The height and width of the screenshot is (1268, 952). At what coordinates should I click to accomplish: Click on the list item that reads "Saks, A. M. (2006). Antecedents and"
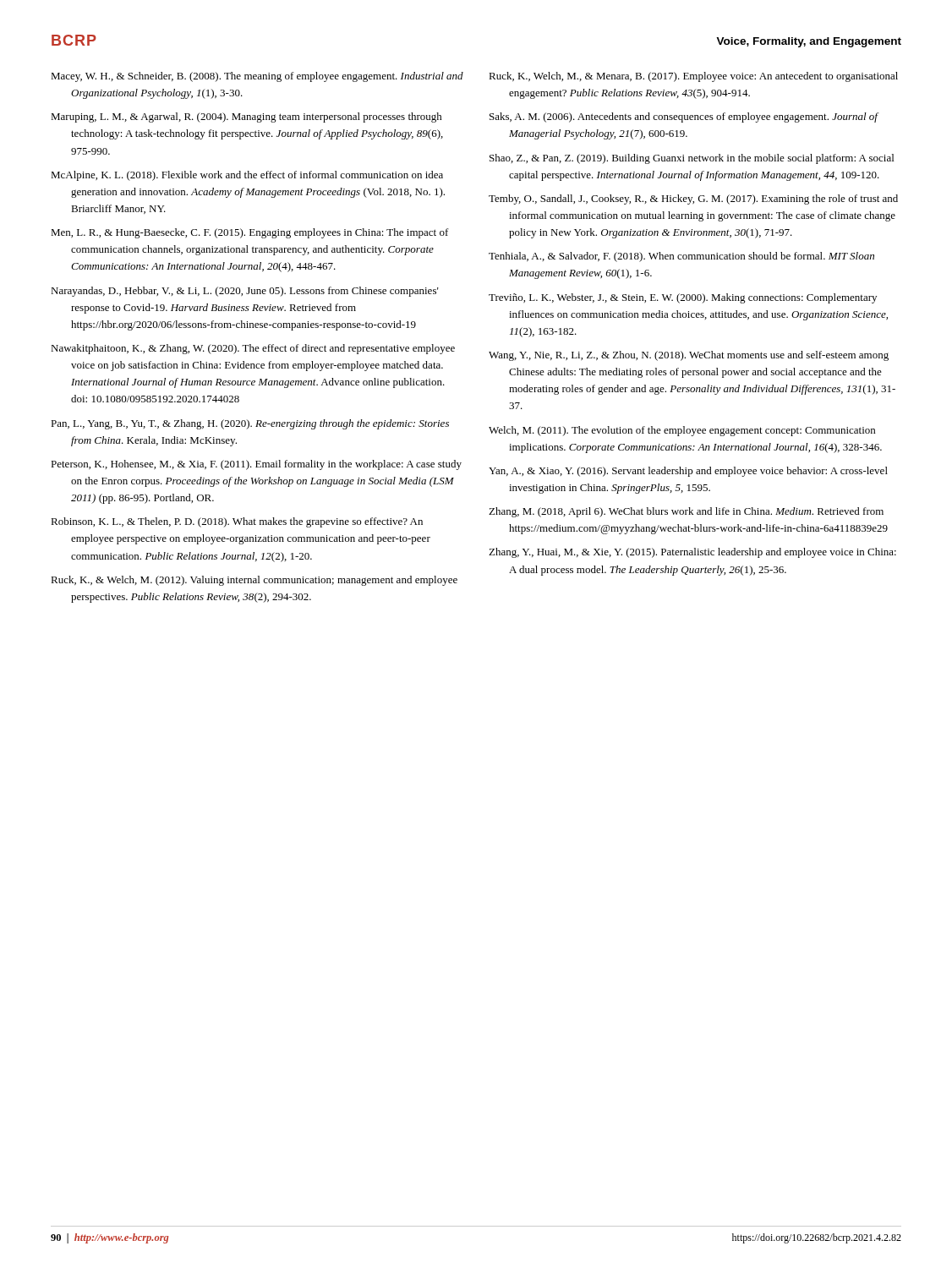(683, 125)
